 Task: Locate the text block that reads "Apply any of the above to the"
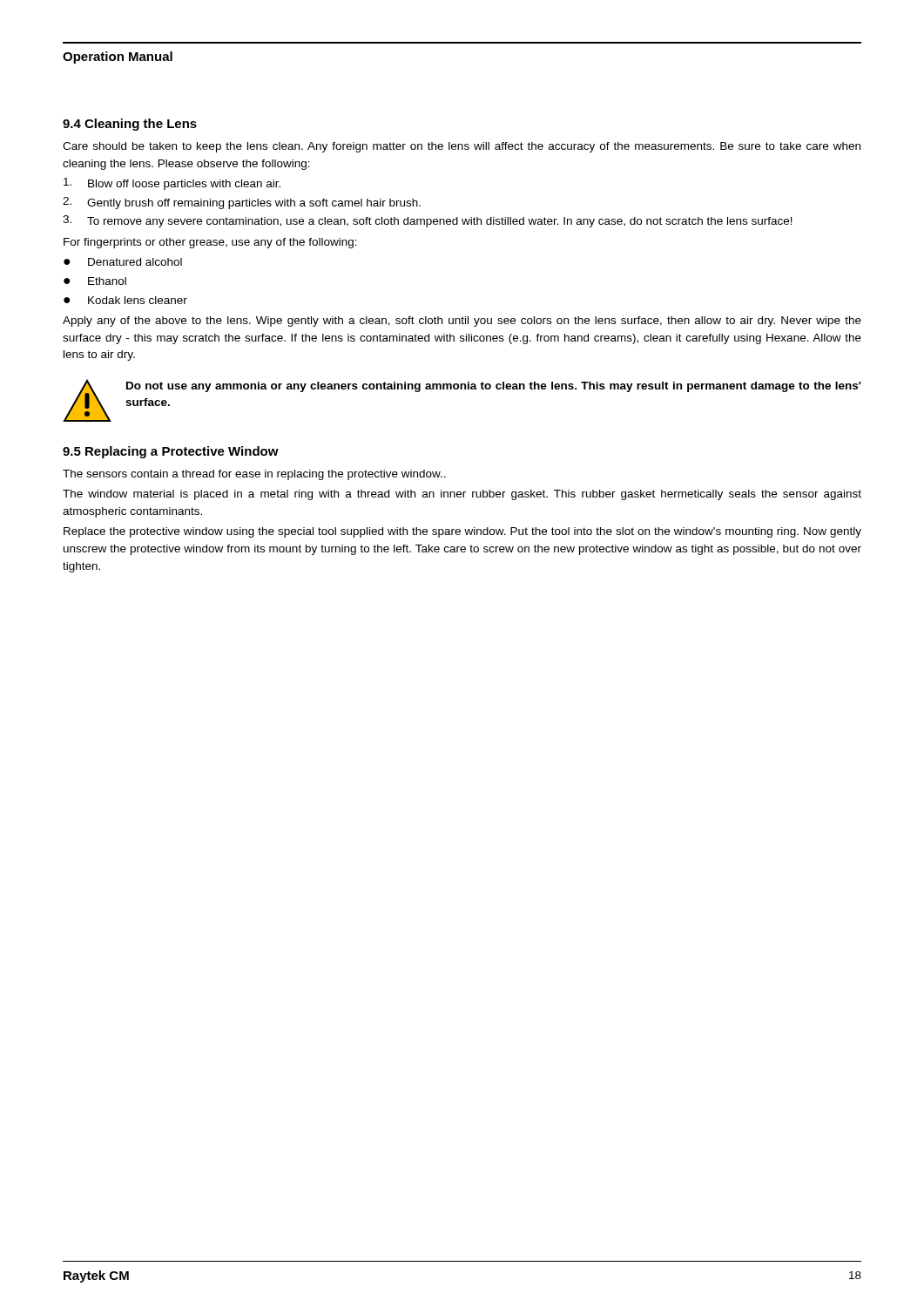462,338
